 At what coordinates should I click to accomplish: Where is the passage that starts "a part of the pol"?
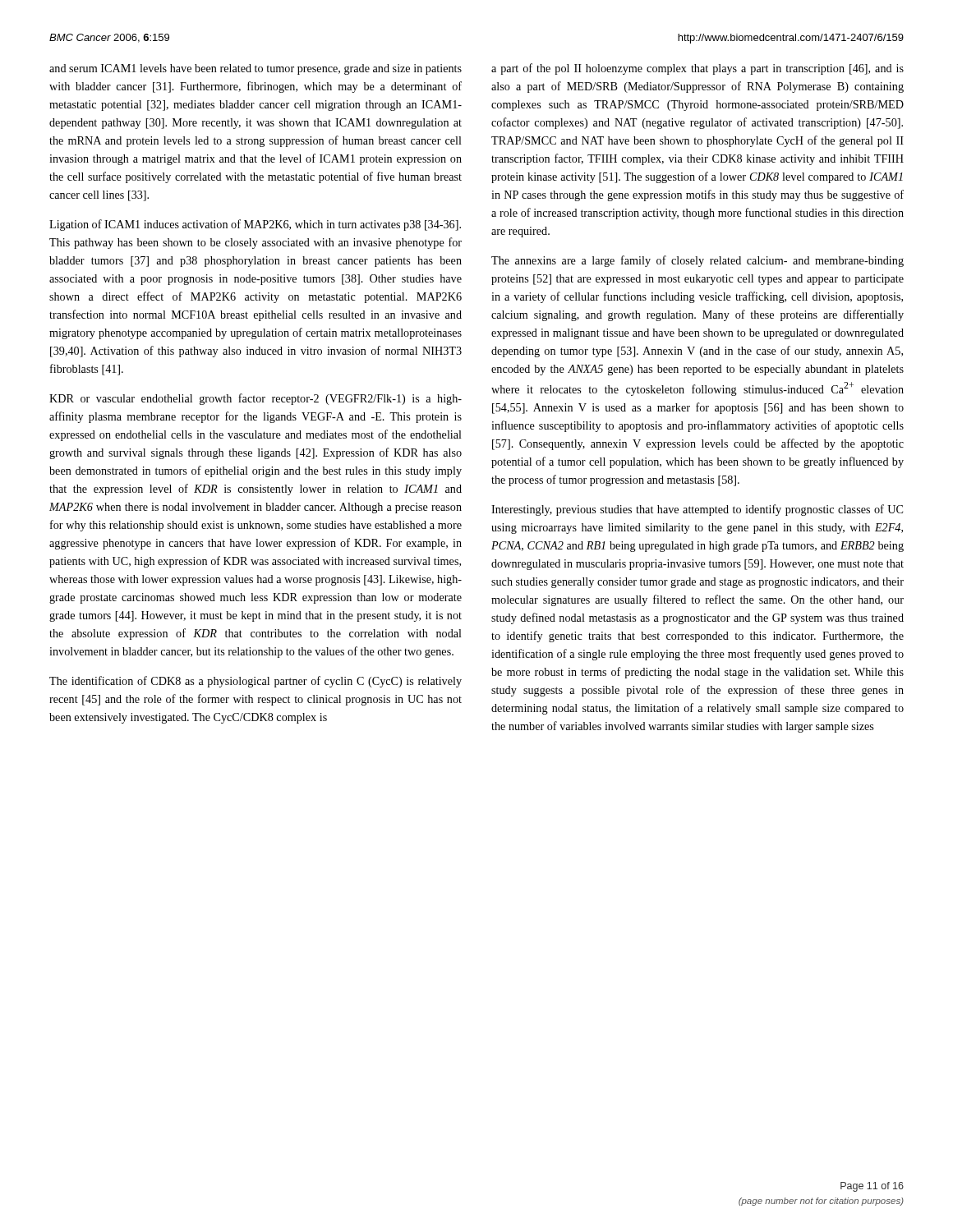698,150
